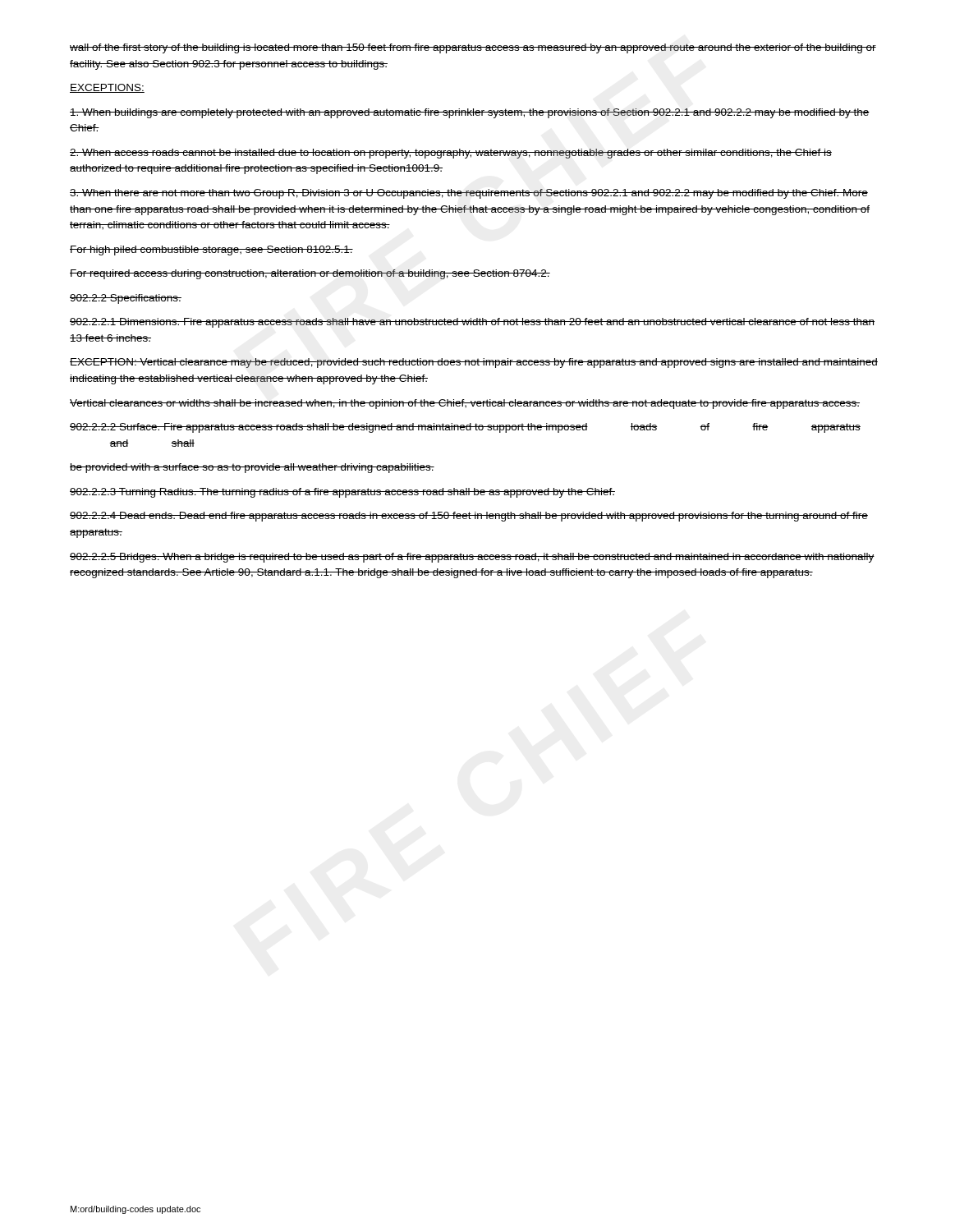Where is the passage that starts "For high piled combustible storage, see Section"?
Viewport: 955px width, 1232px height.
(211, 251)
